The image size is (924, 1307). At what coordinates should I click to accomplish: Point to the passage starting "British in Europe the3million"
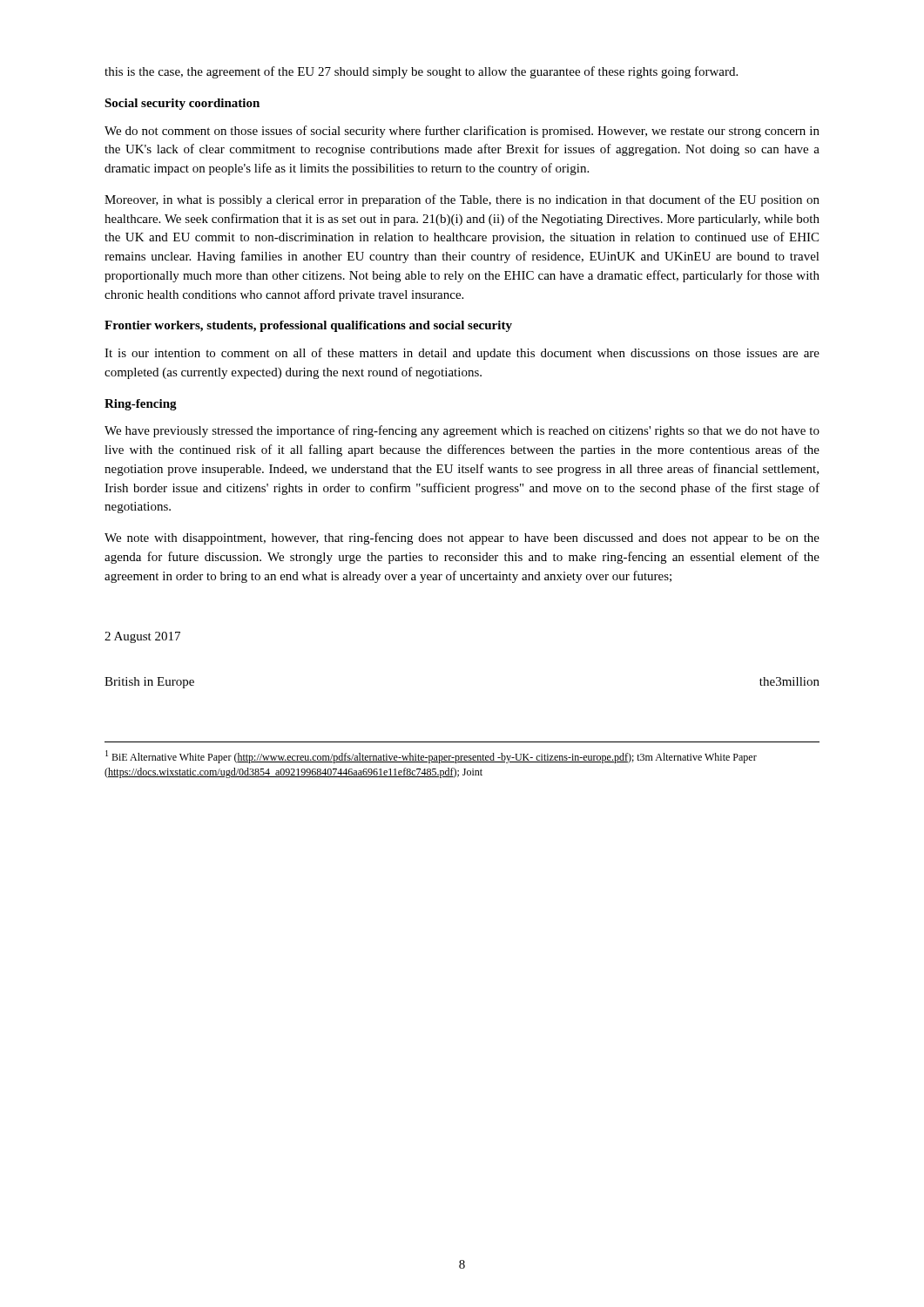tap(148, 683)
